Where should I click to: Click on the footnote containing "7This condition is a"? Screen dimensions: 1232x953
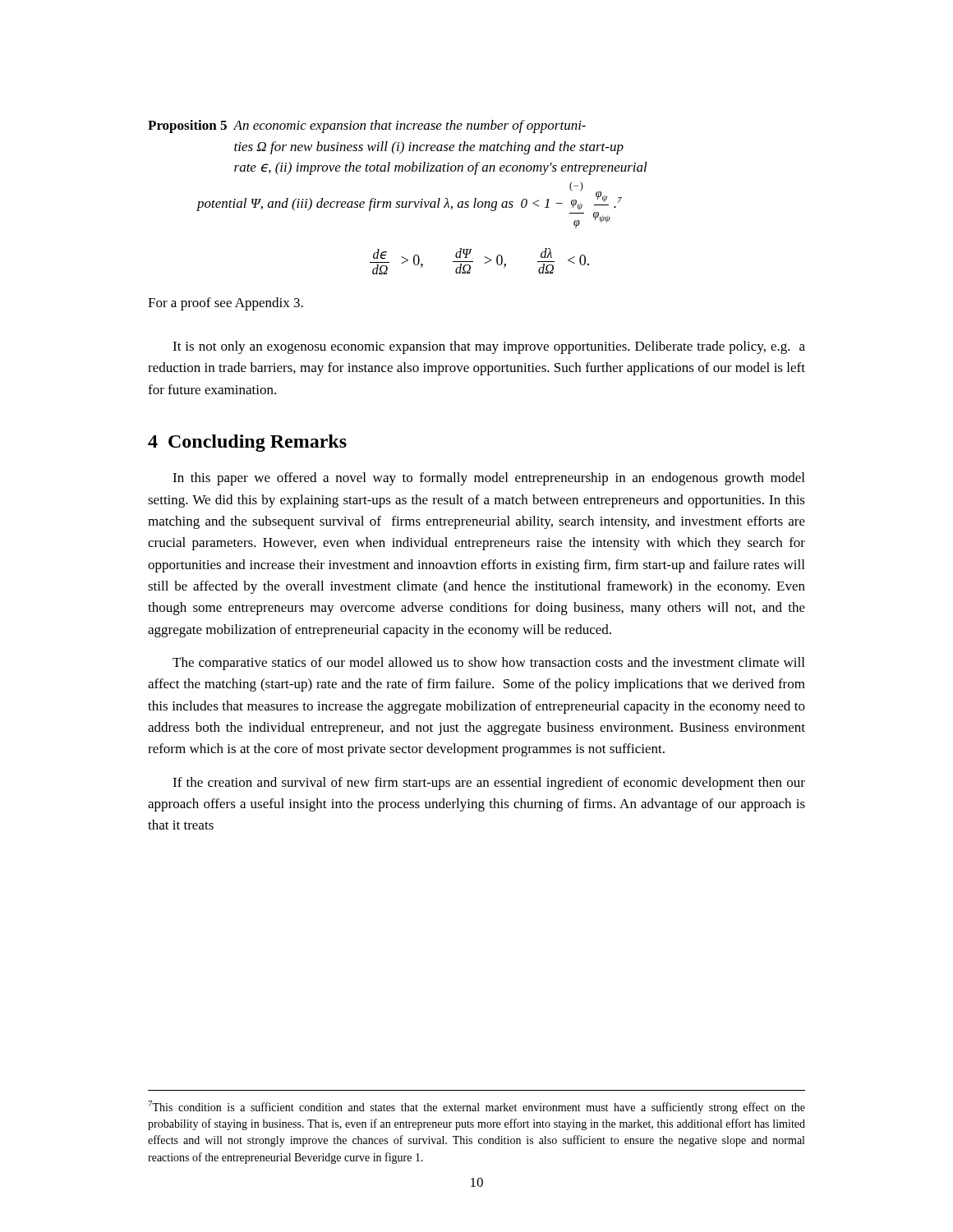pyautogui.click(x=476, y=1131)
